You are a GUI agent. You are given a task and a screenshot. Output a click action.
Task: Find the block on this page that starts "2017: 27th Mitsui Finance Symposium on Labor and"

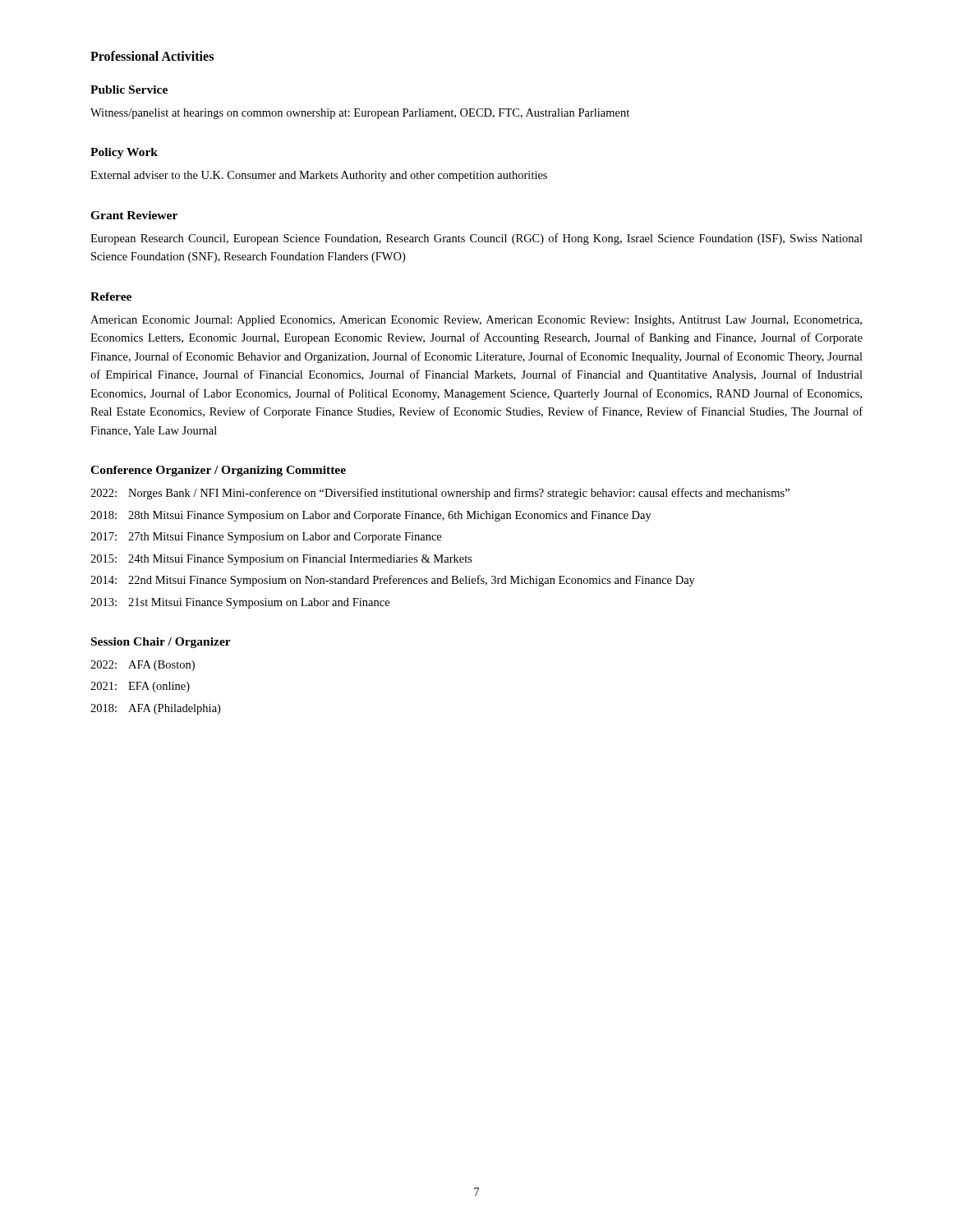point(266,538)
